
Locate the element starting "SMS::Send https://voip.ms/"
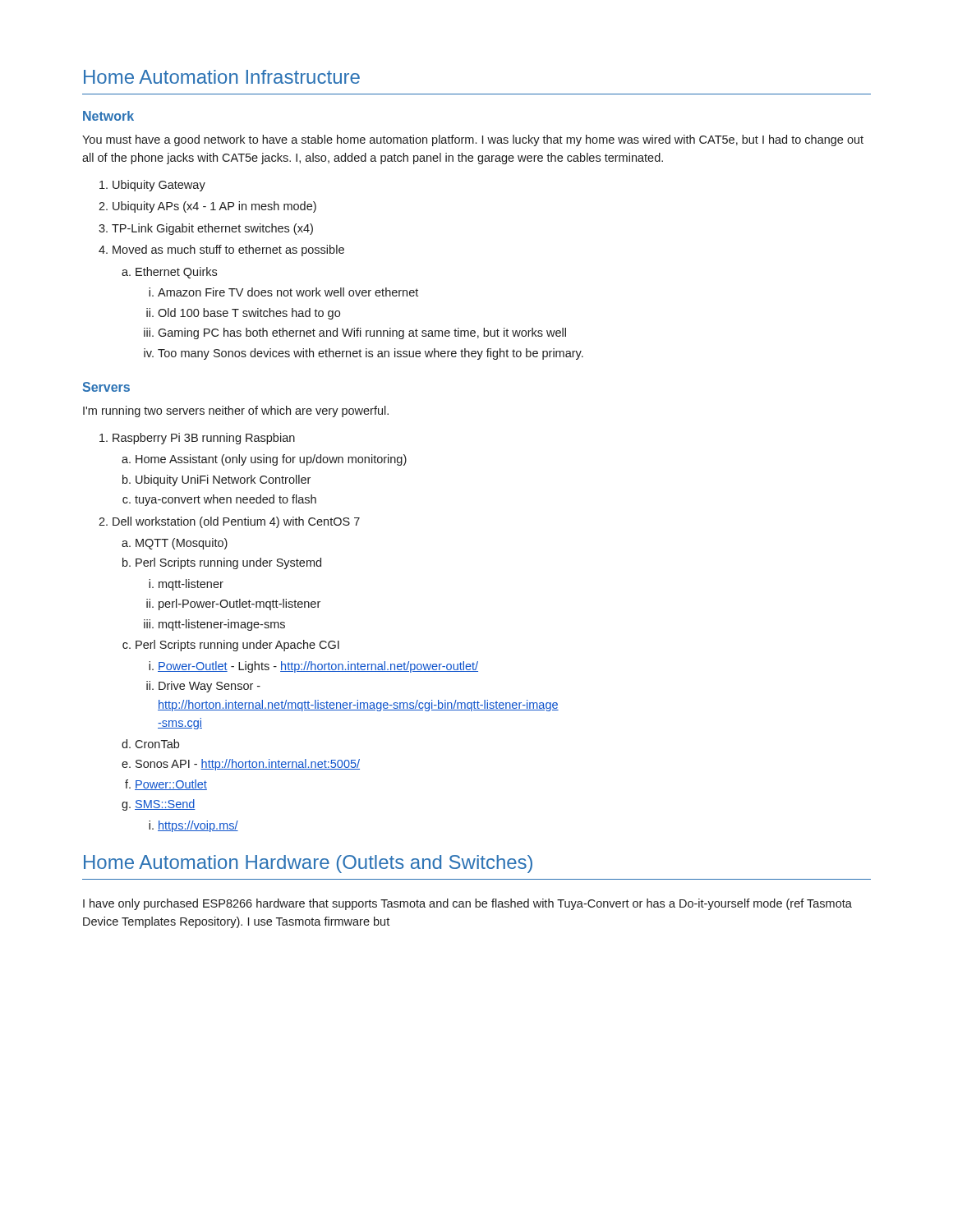pos(165,804)
